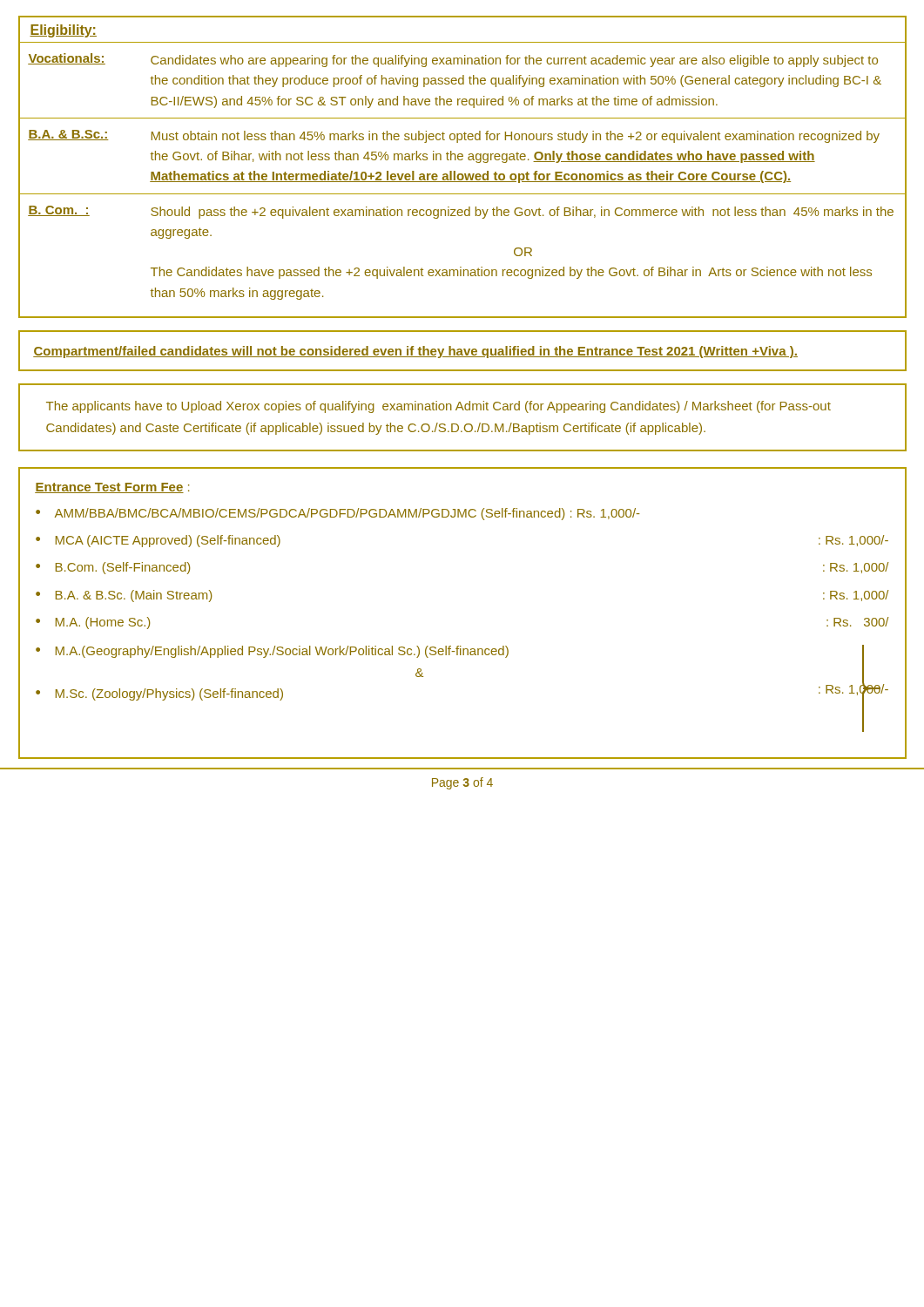Navigate to the region starting "The applicants have to Upload Xerox copies"
Viewport: 924px width, 1307px height.
[x=466, y=417]
